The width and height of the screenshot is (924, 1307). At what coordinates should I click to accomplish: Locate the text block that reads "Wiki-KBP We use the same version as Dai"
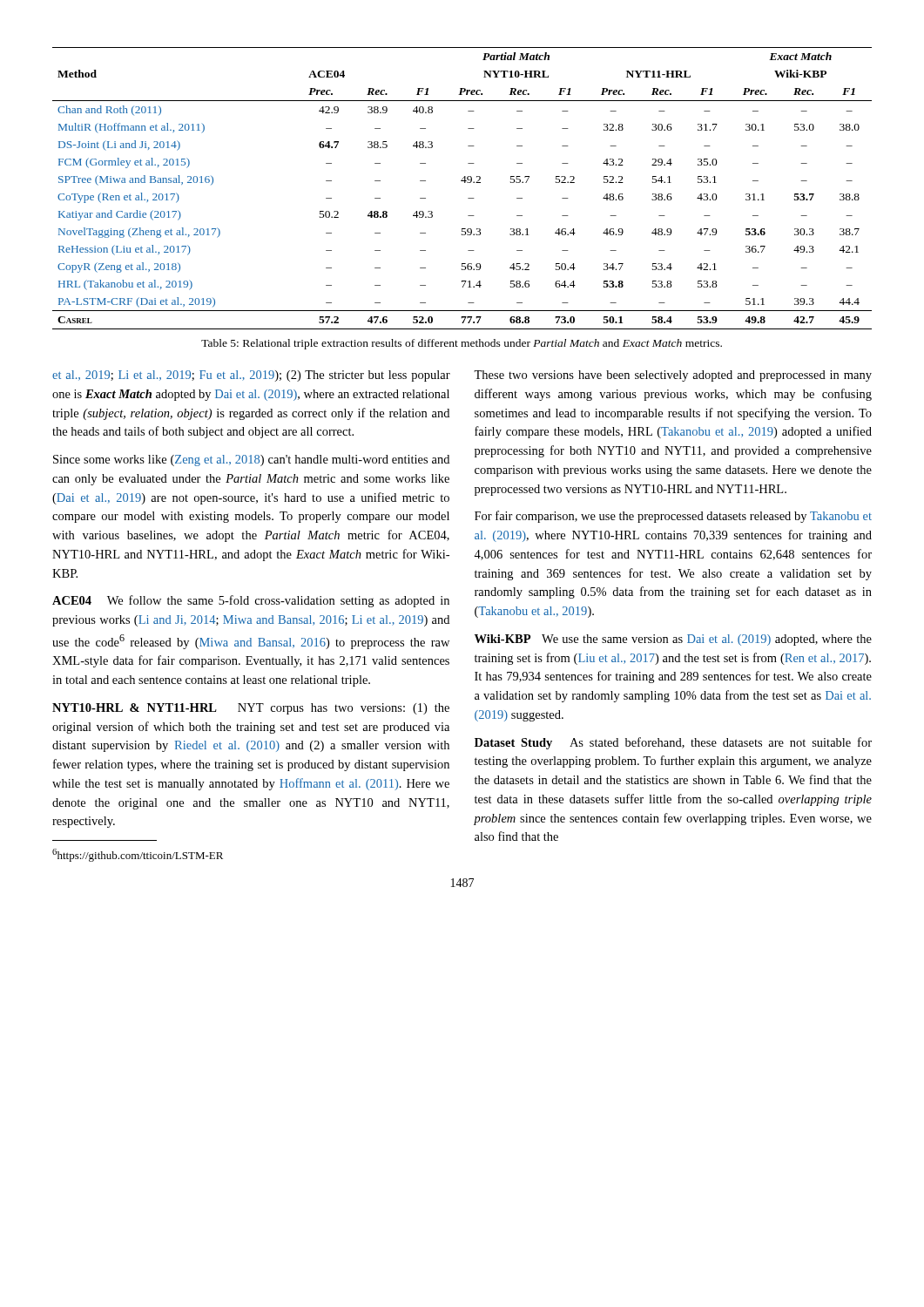point(673,677)
